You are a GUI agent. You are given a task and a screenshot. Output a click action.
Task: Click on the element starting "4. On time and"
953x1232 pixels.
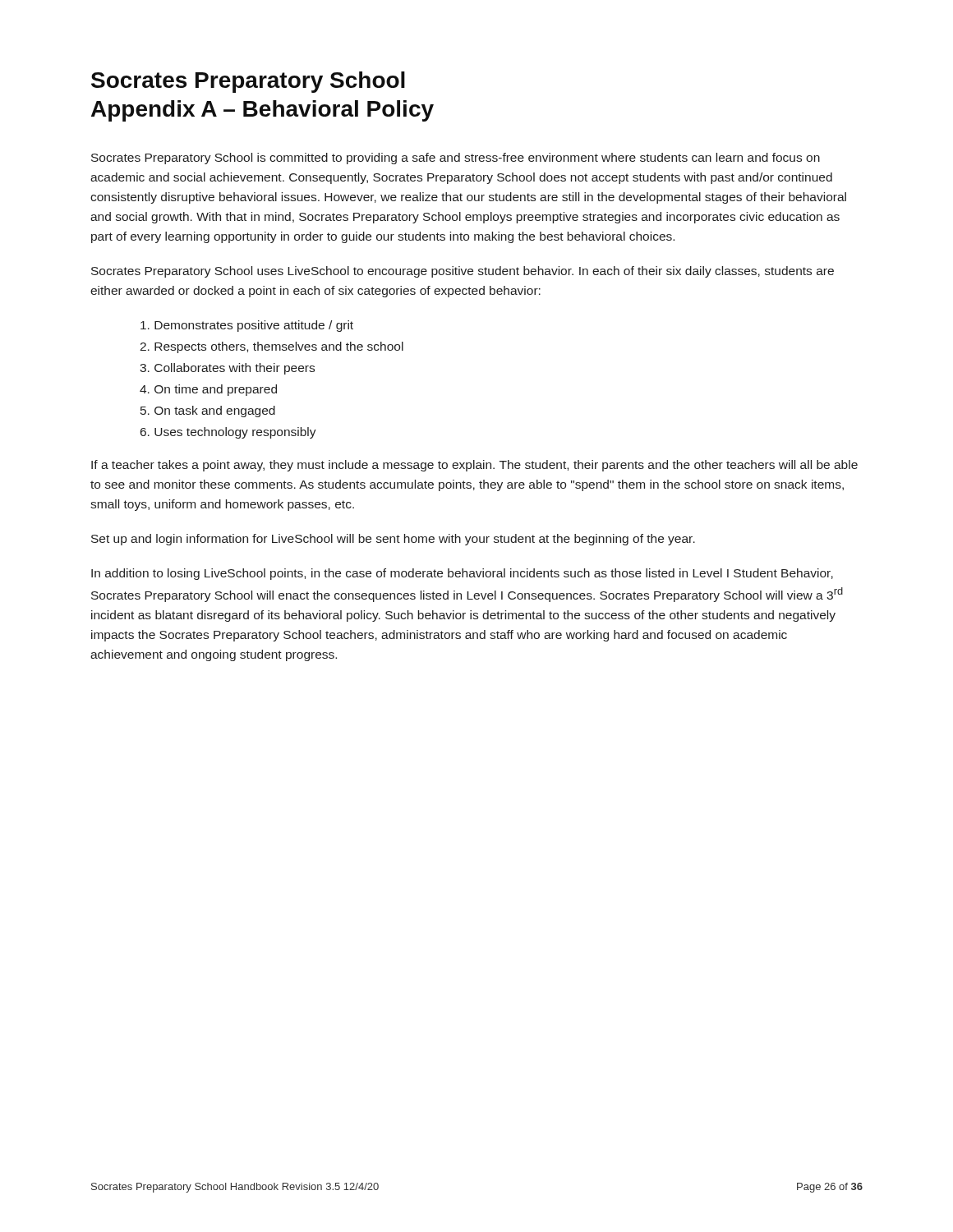[209, 389]
